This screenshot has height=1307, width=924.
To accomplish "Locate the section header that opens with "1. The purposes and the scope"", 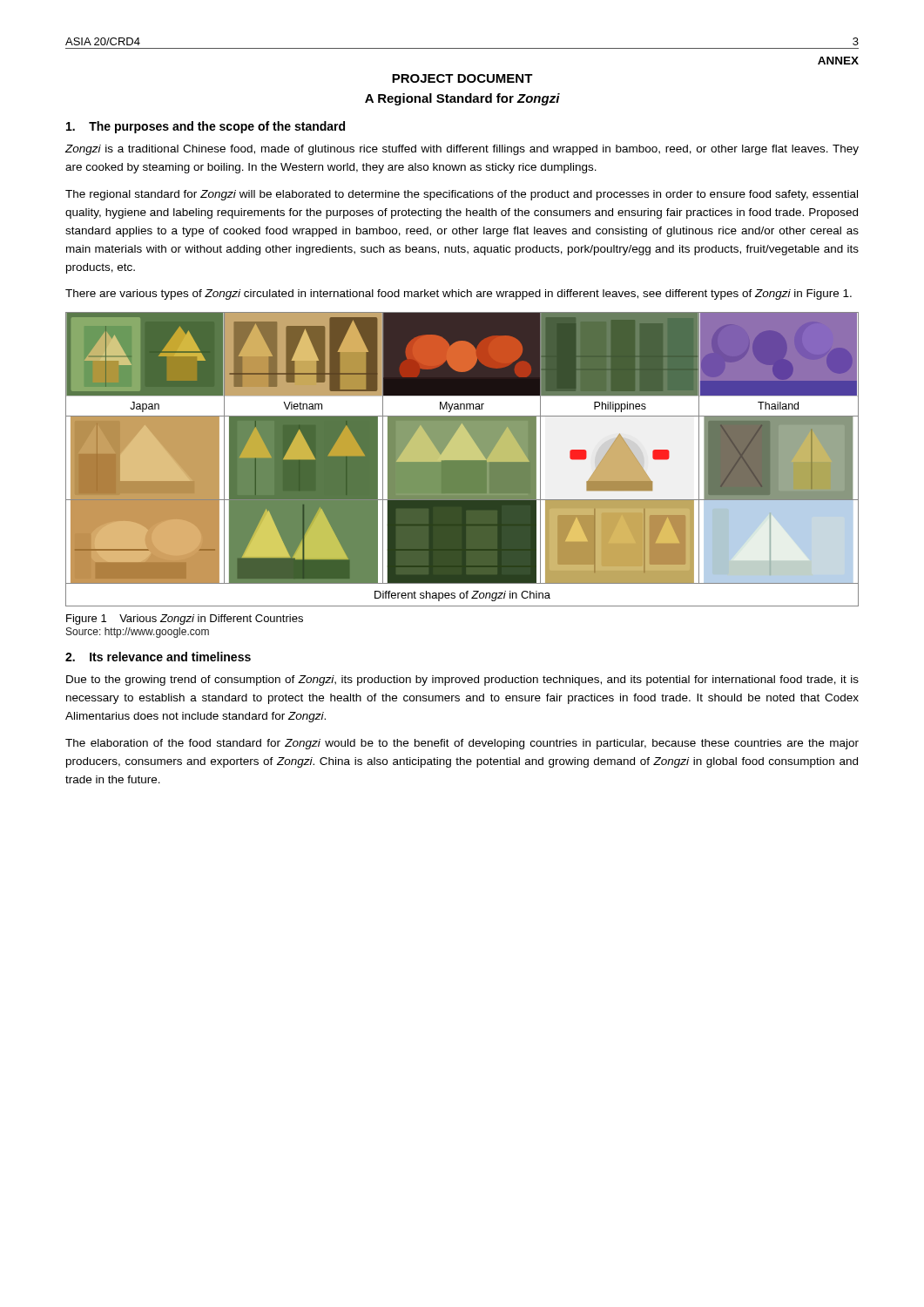I will (206, 126).
